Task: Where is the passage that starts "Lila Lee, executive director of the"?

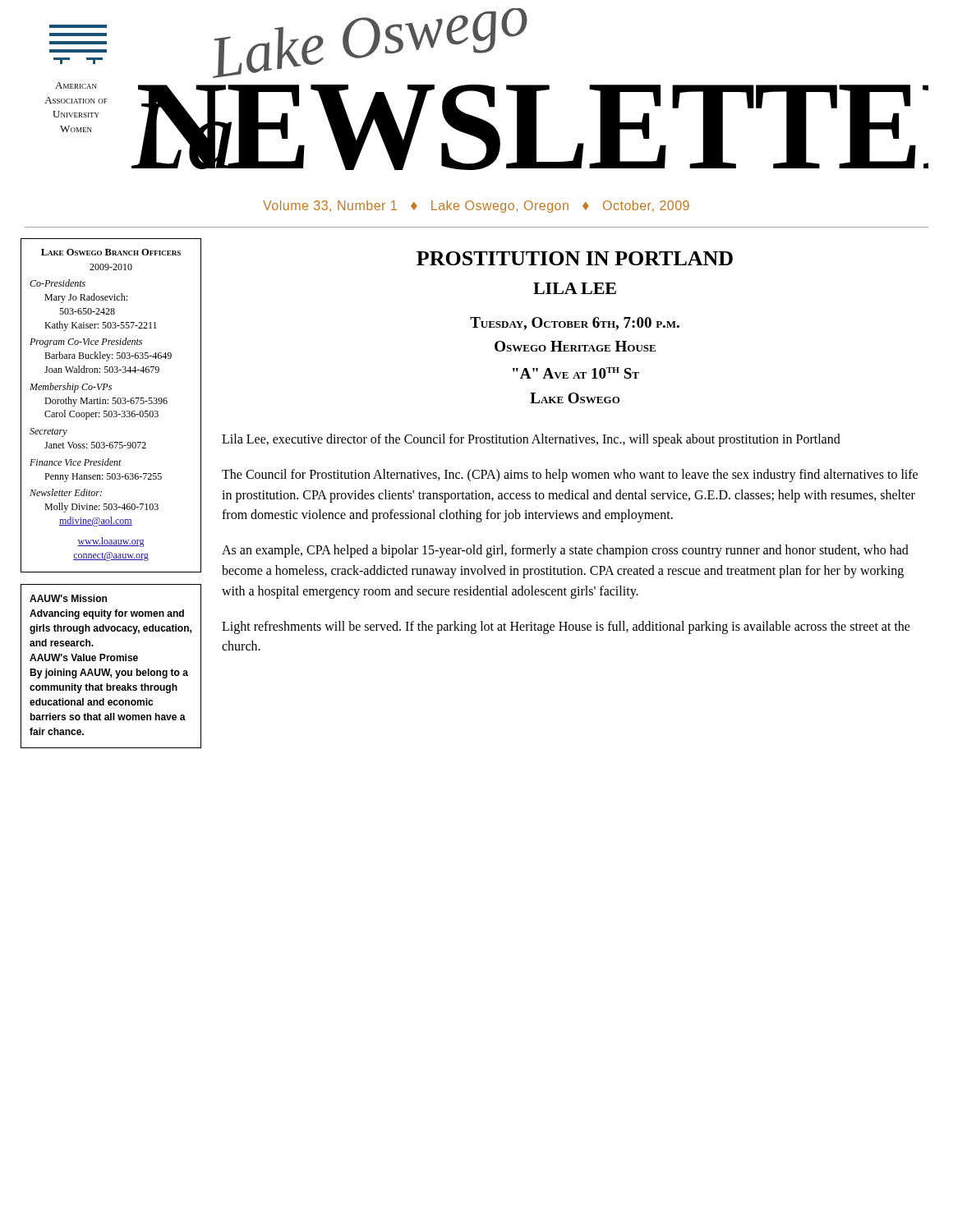Action: 531,439
